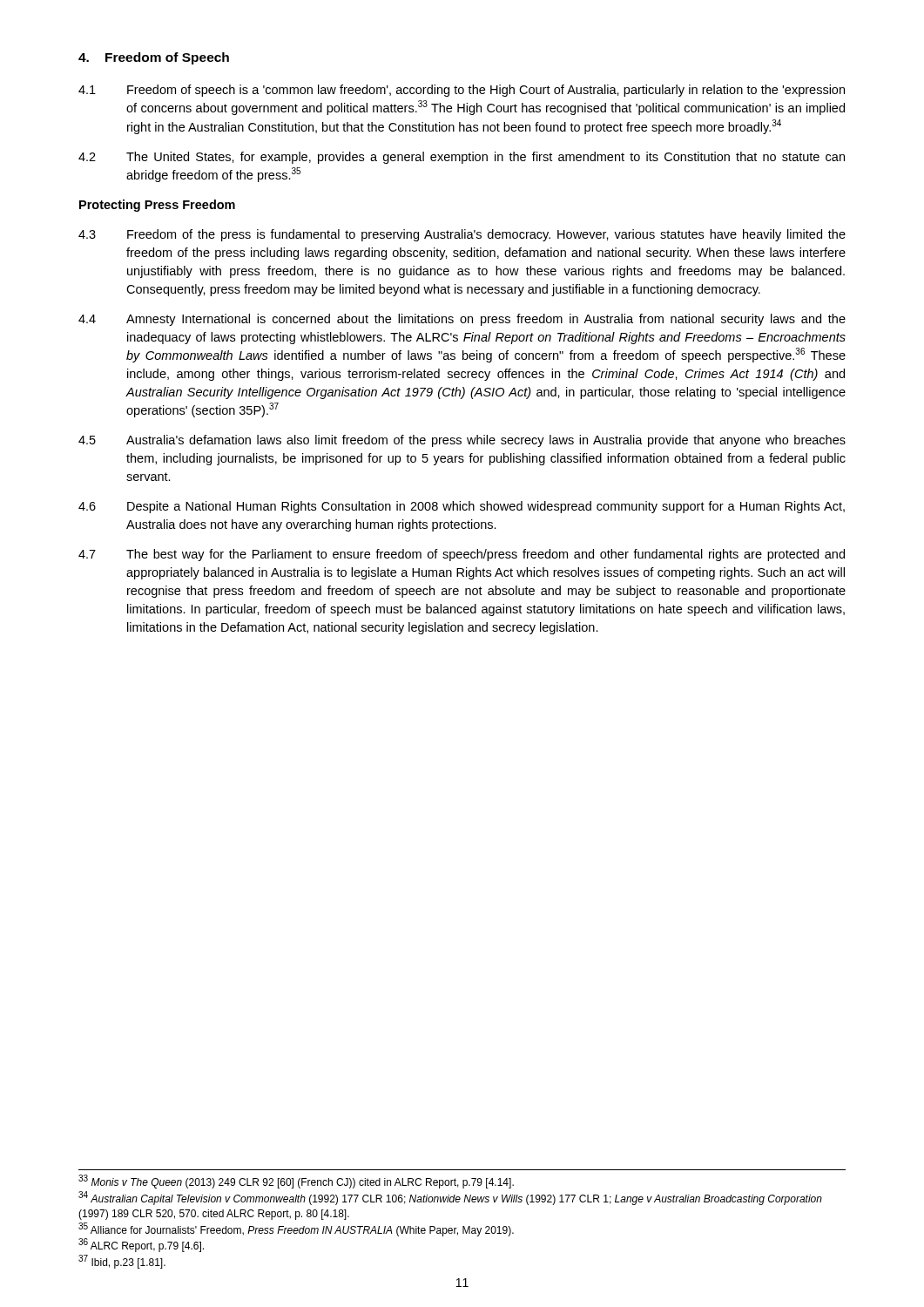924x1307 pixels.
Task: Where is the section header that starts "4. Freedom of"?
Action: point(154,58)
